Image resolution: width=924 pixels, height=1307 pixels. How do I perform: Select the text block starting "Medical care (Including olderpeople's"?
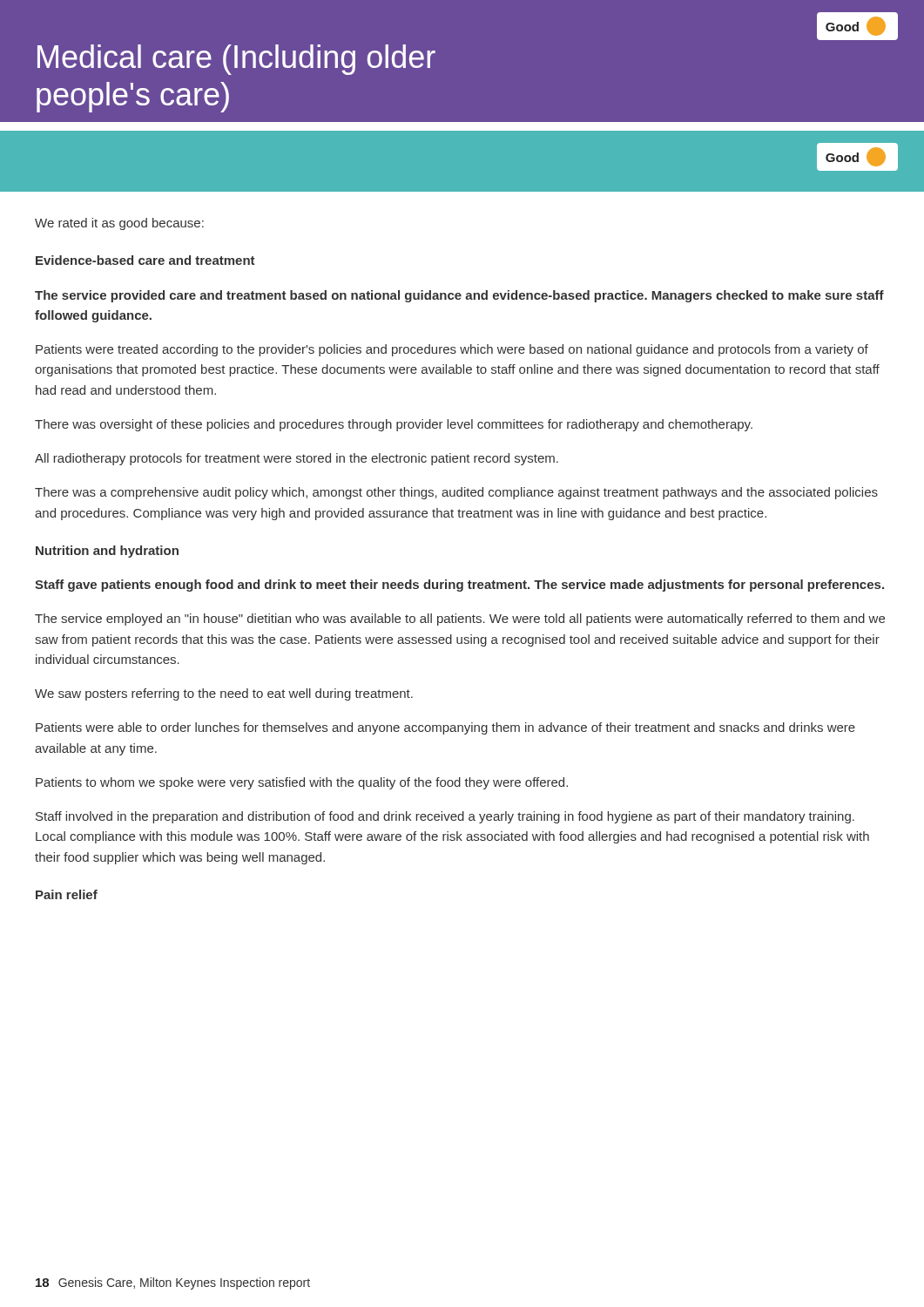(x=235, y=76)
